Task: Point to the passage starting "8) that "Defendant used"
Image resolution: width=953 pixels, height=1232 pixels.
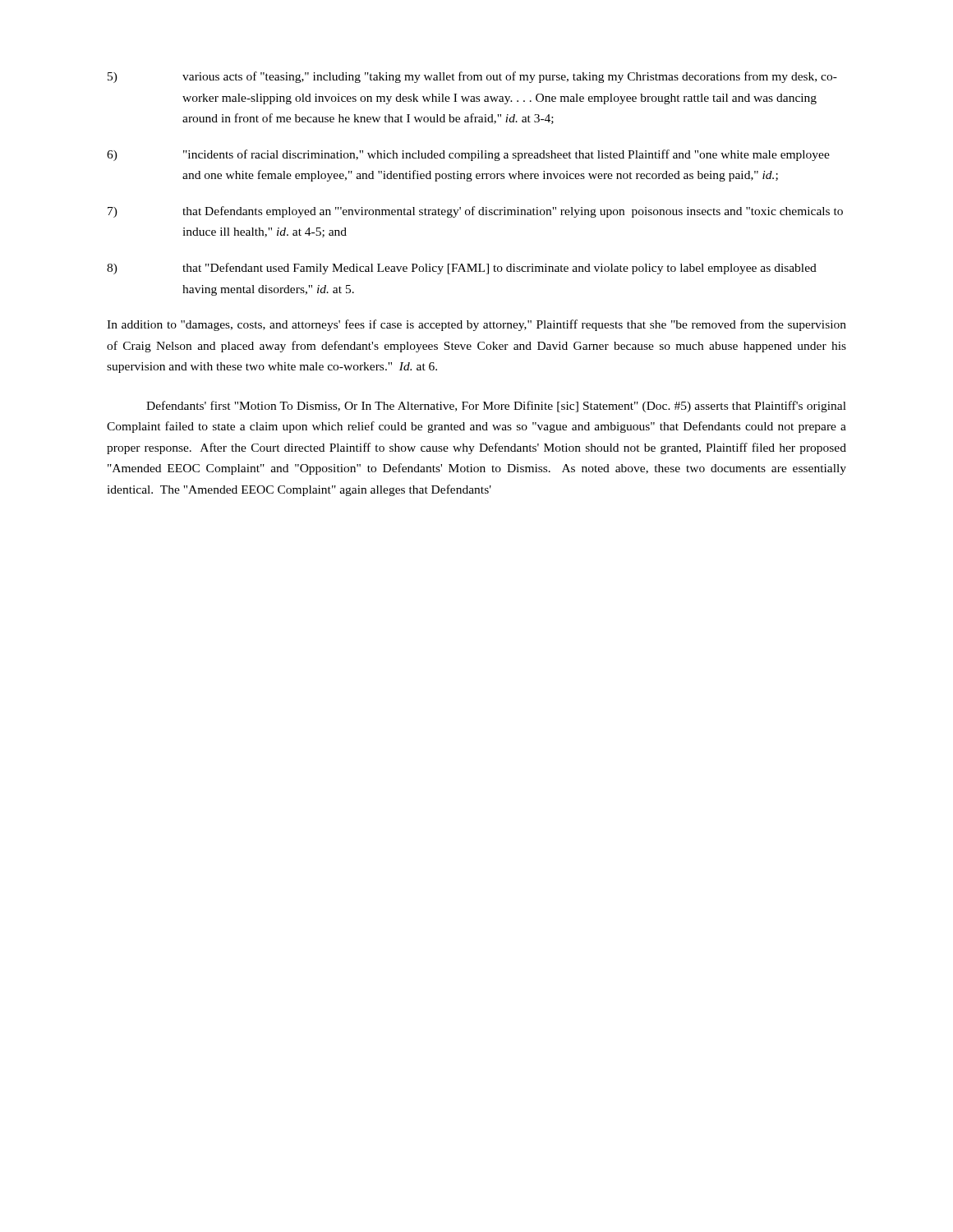Action: [x=476, y=278]
